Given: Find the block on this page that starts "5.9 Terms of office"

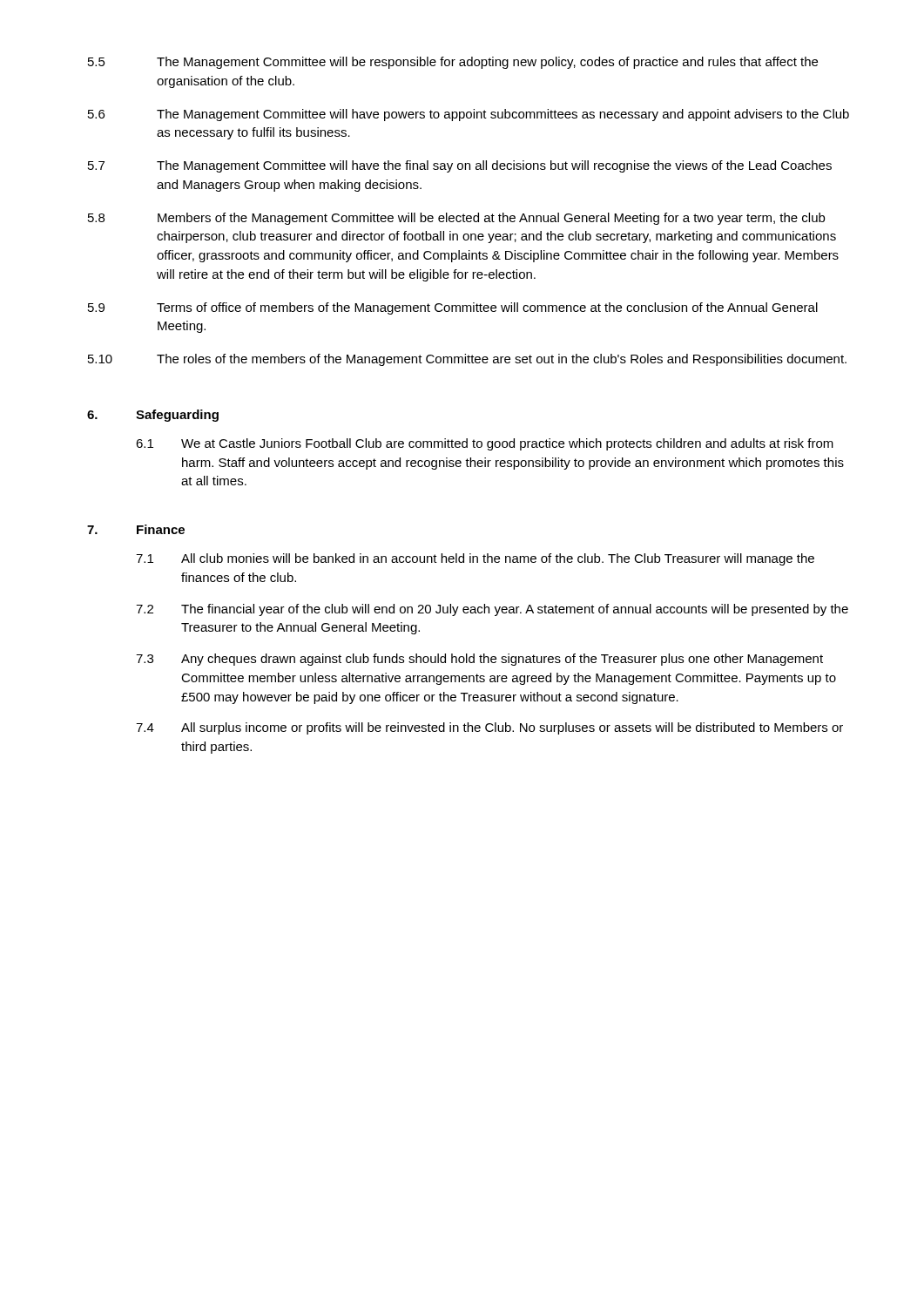Looking at the screenshot, I should click(x=470, y=317).
